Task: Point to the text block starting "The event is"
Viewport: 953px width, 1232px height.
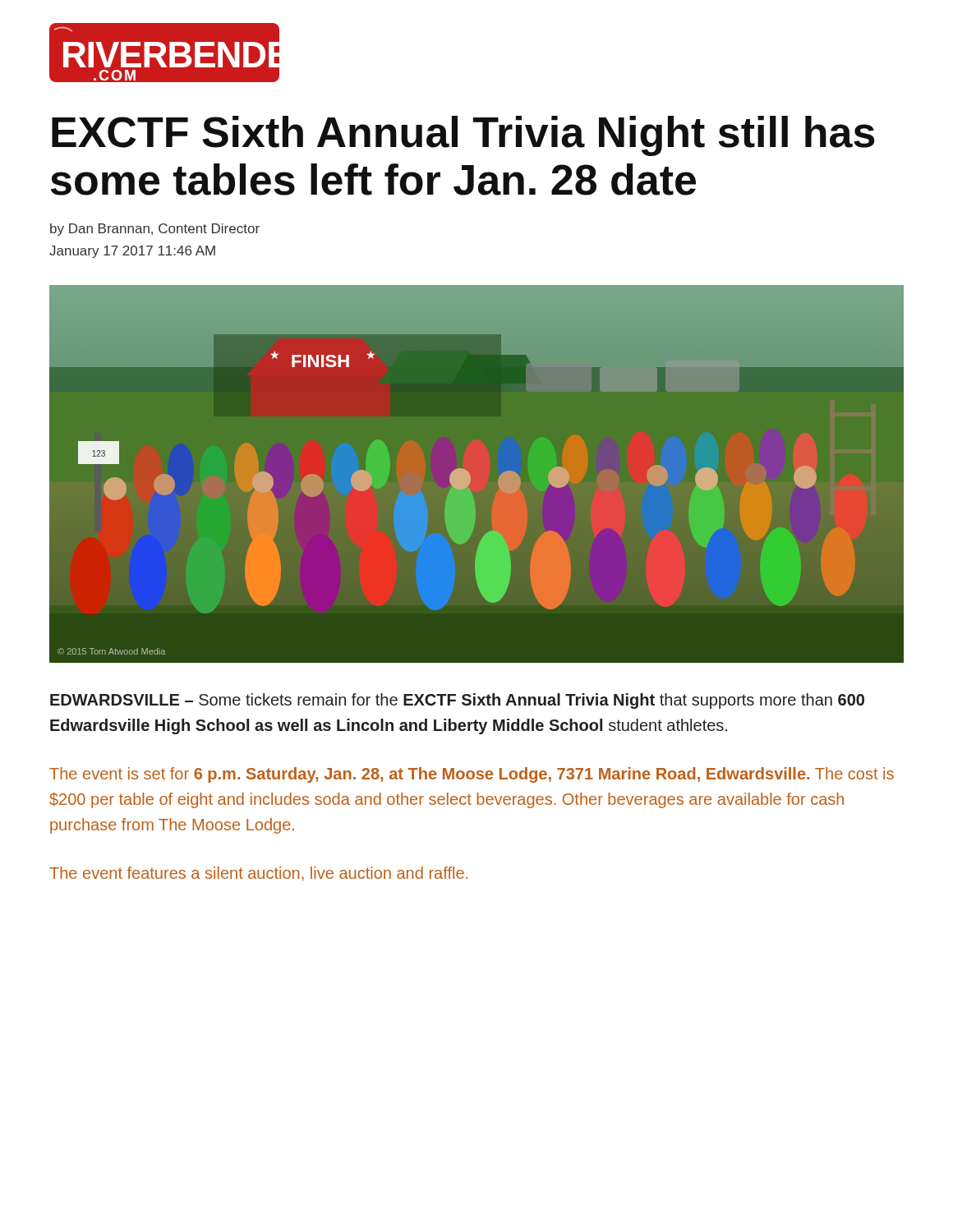Action: 476,800
